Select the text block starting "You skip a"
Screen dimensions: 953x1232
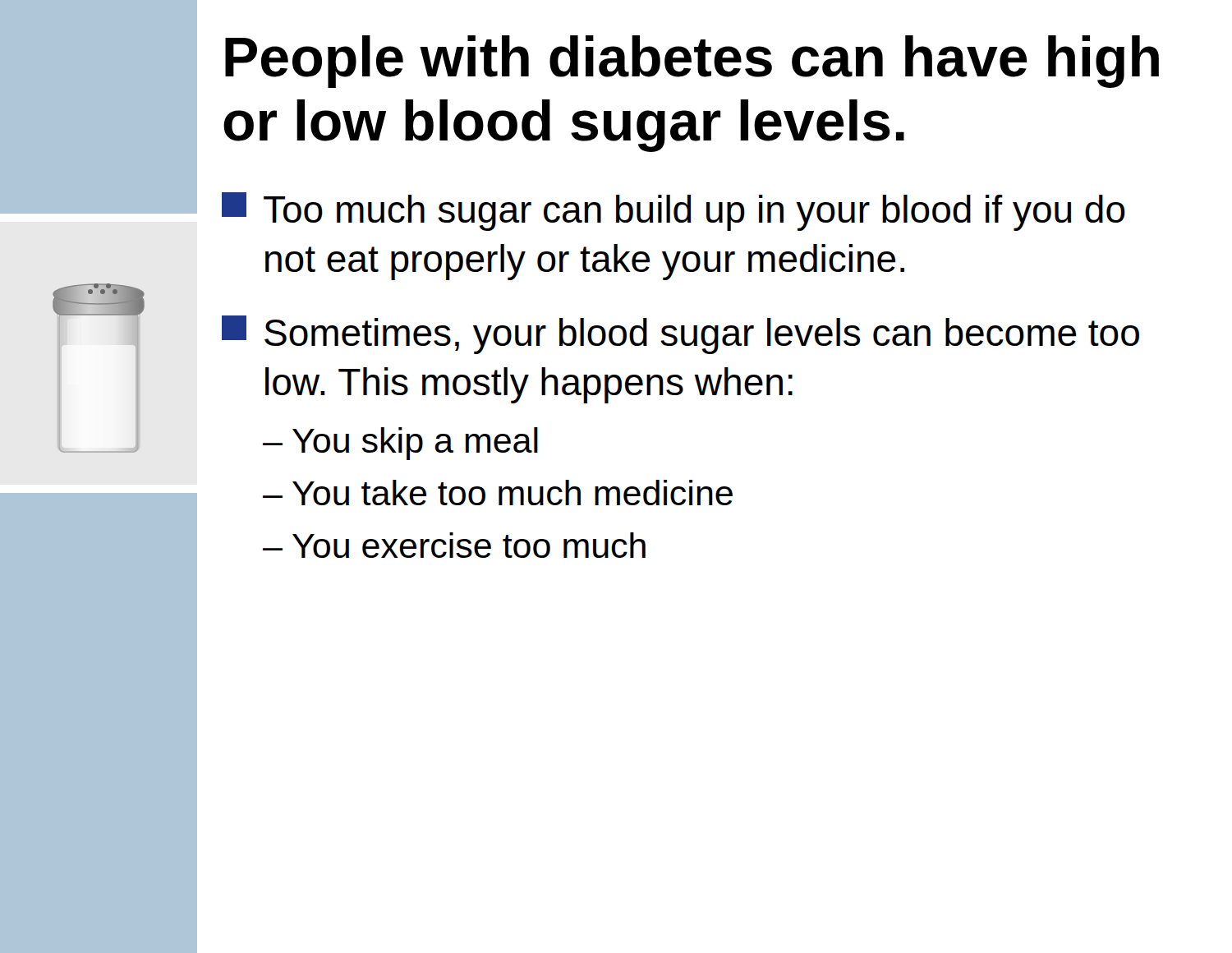click(x=416, y=440)
